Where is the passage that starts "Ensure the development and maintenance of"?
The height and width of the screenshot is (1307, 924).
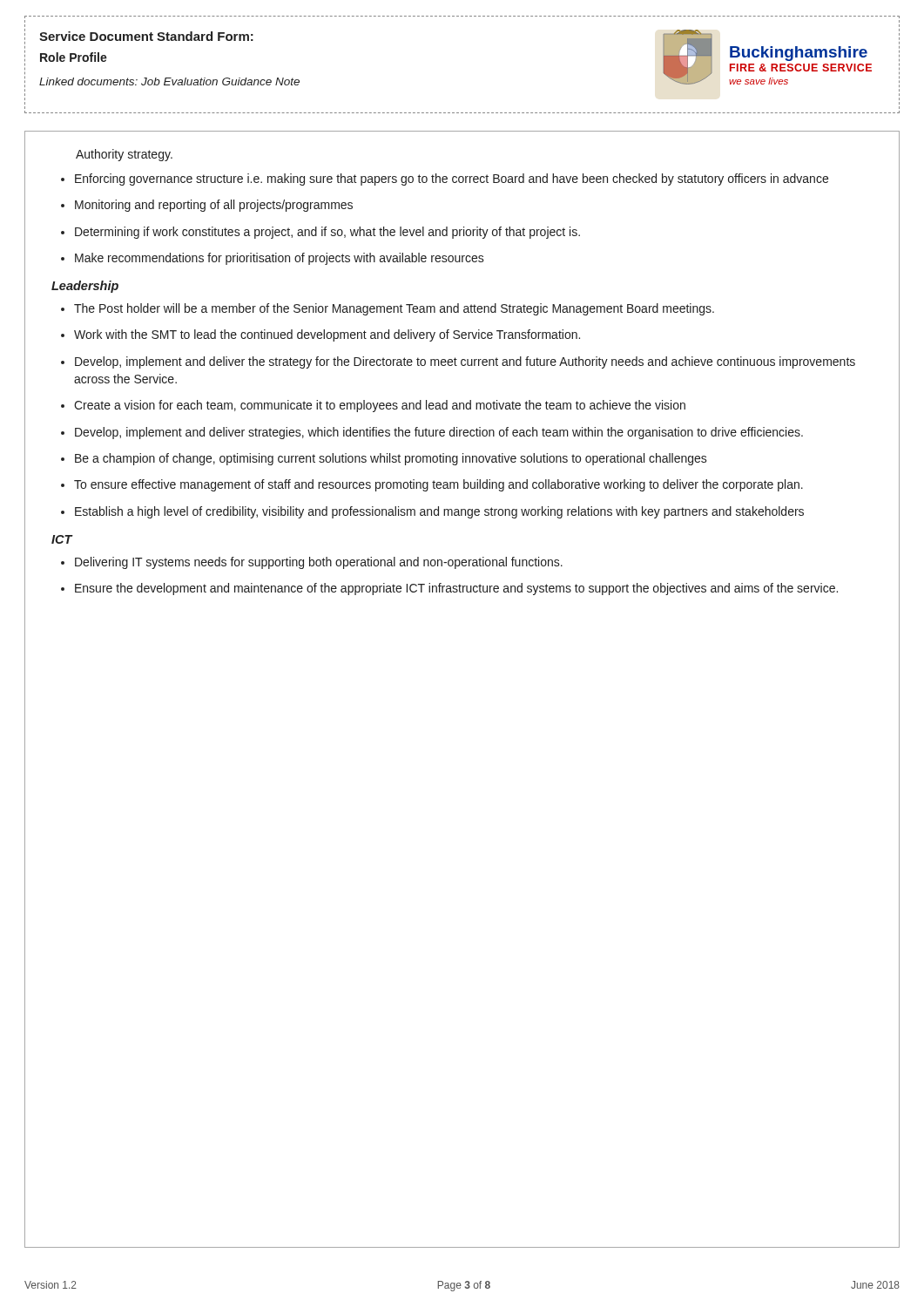[x=473, y=588]
